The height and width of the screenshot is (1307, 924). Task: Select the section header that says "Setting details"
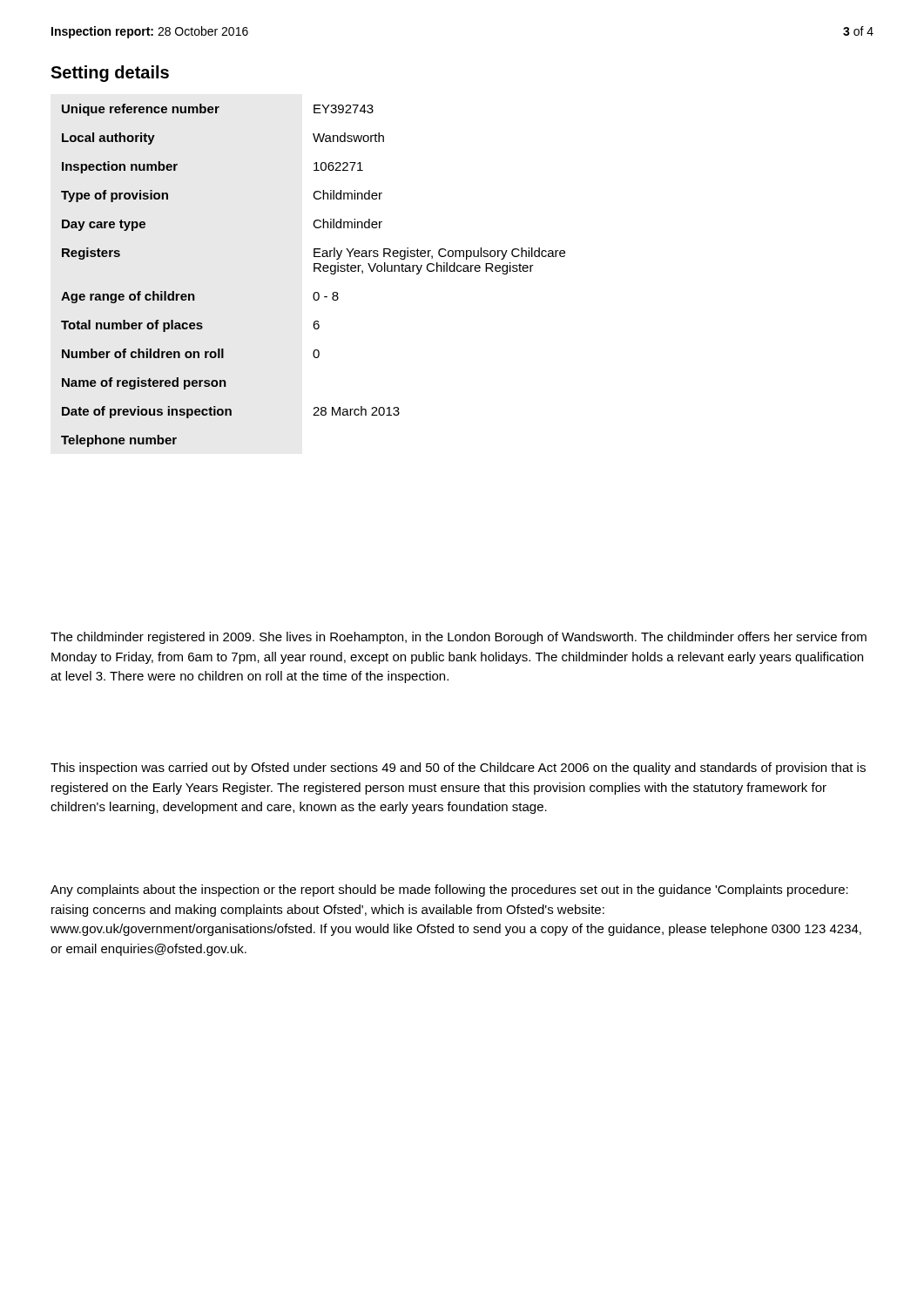tap(110, 72)
